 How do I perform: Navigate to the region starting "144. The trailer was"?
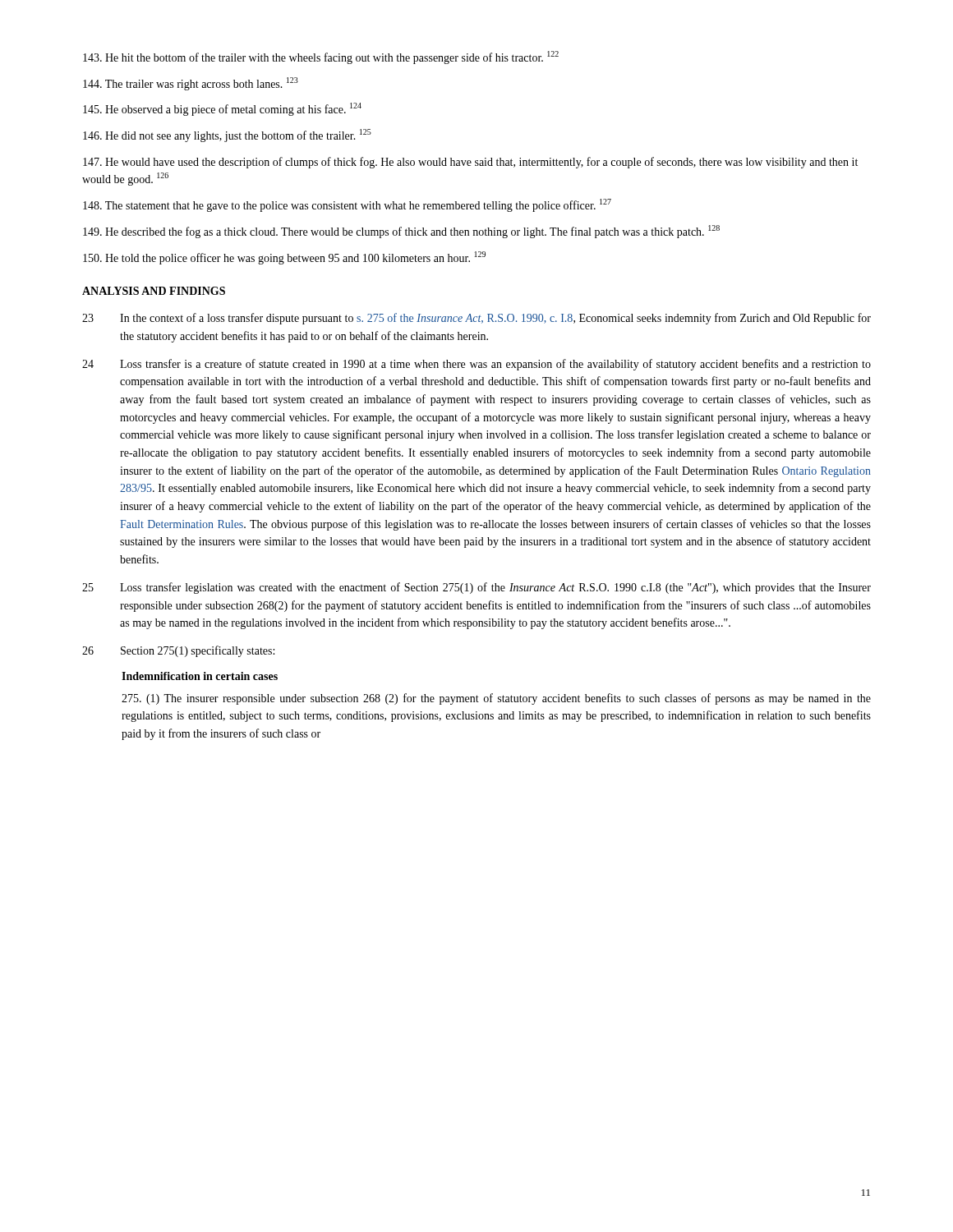pos(190,83)
